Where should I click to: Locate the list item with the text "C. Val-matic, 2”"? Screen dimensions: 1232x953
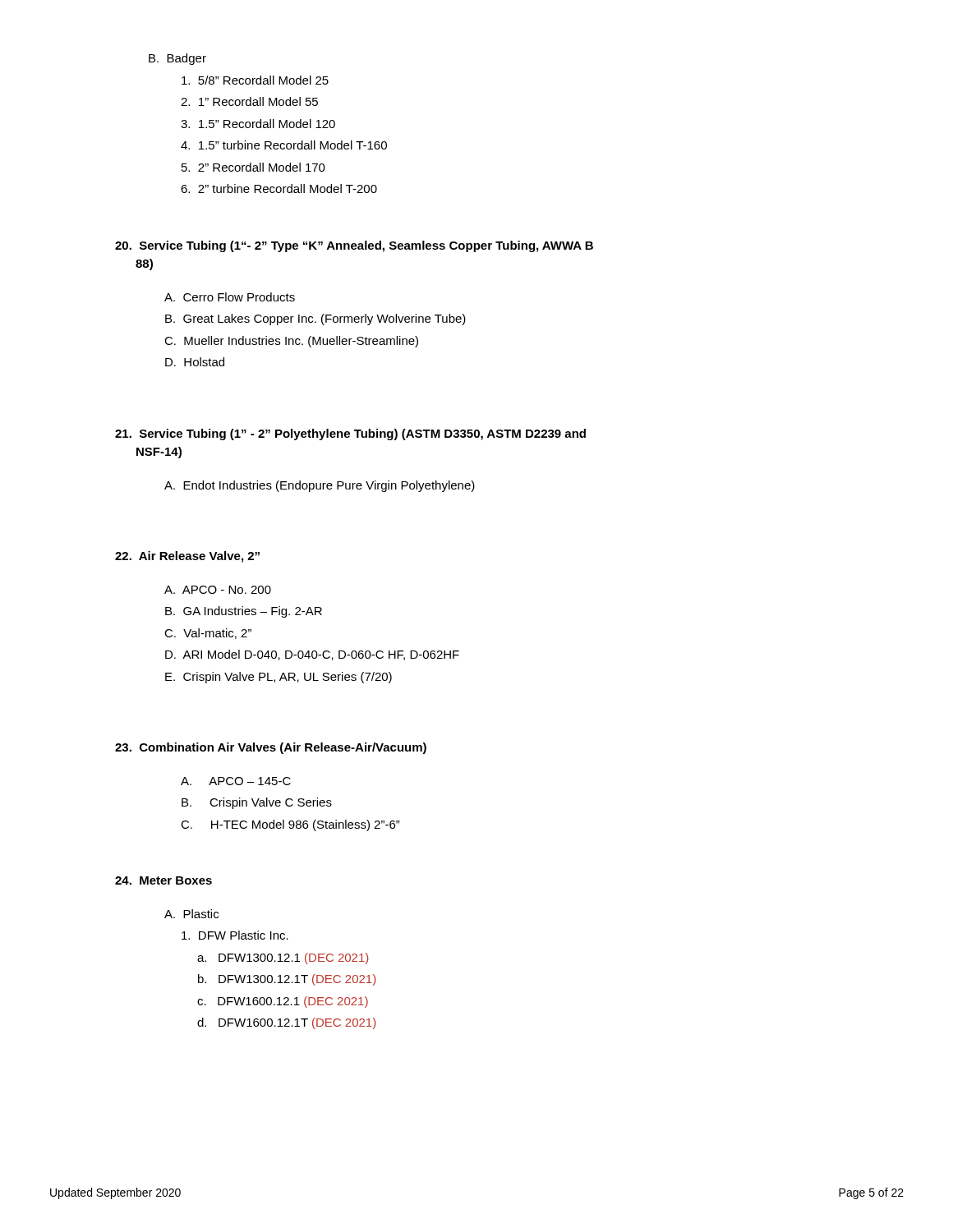(x=208, y=632)
